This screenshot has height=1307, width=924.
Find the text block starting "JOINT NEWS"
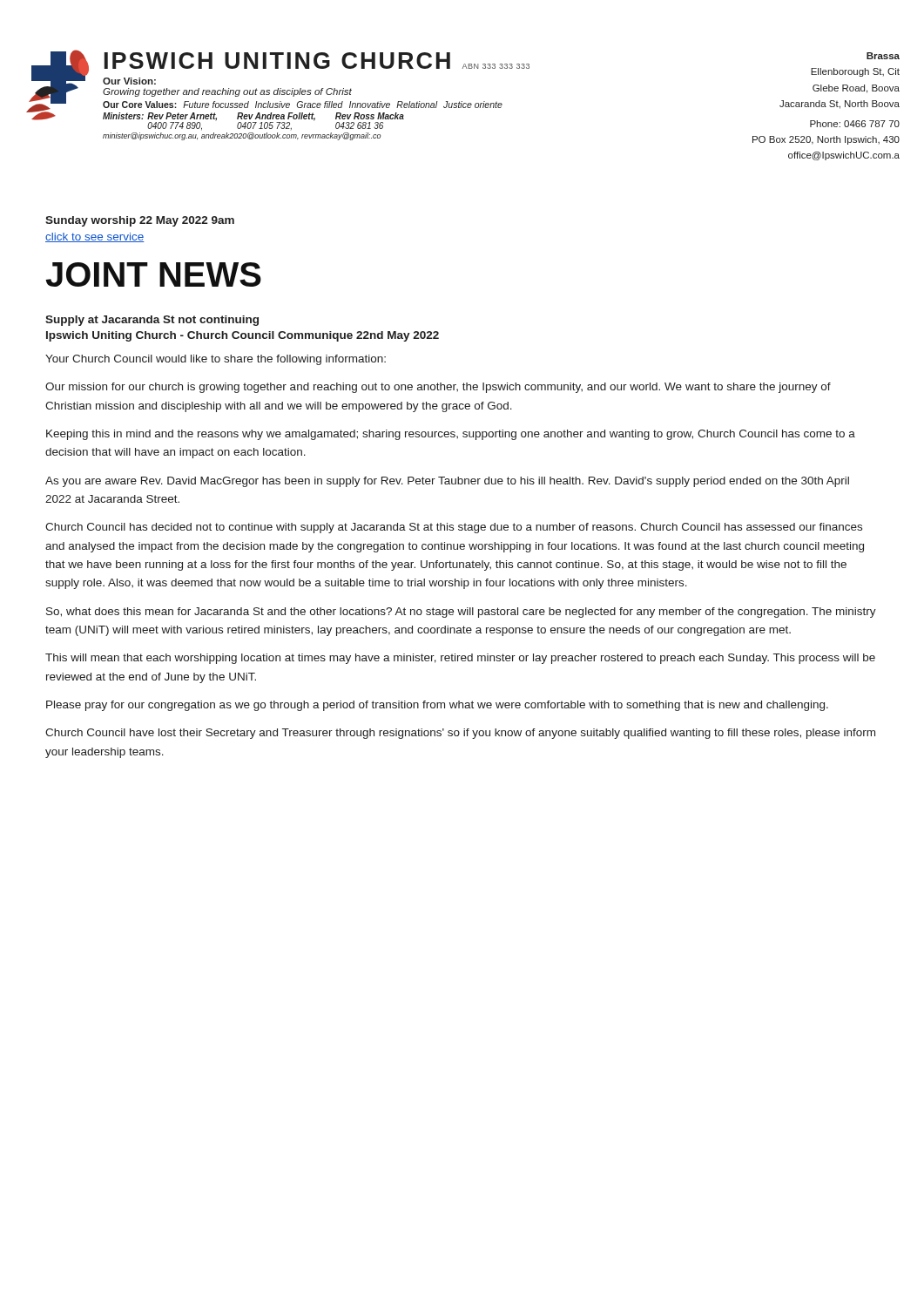tap(154, 274)
